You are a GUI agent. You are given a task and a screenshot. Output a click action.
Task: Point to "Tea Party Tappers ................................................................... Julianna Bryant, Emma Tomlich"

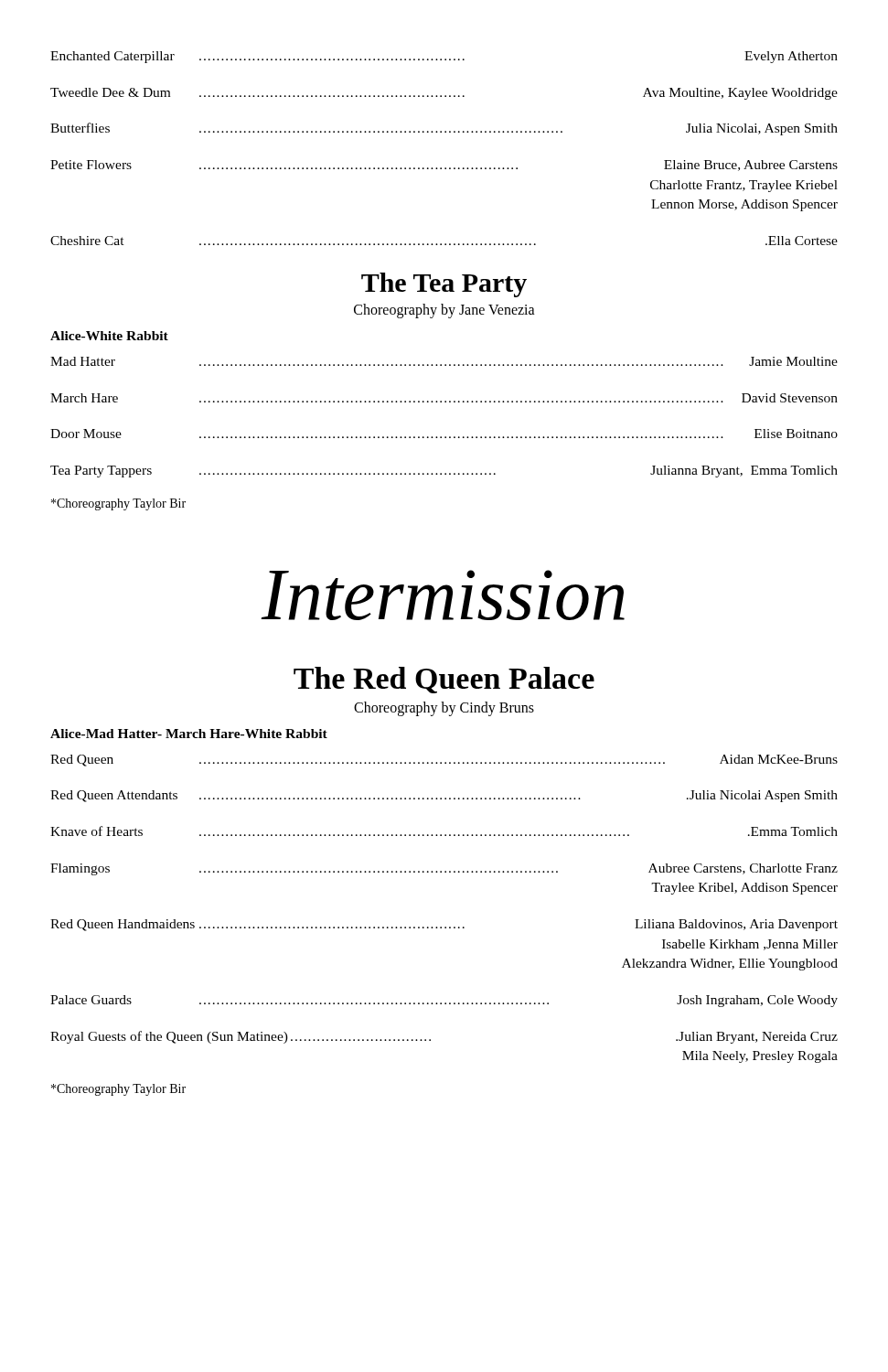click(x=444, y=470)
